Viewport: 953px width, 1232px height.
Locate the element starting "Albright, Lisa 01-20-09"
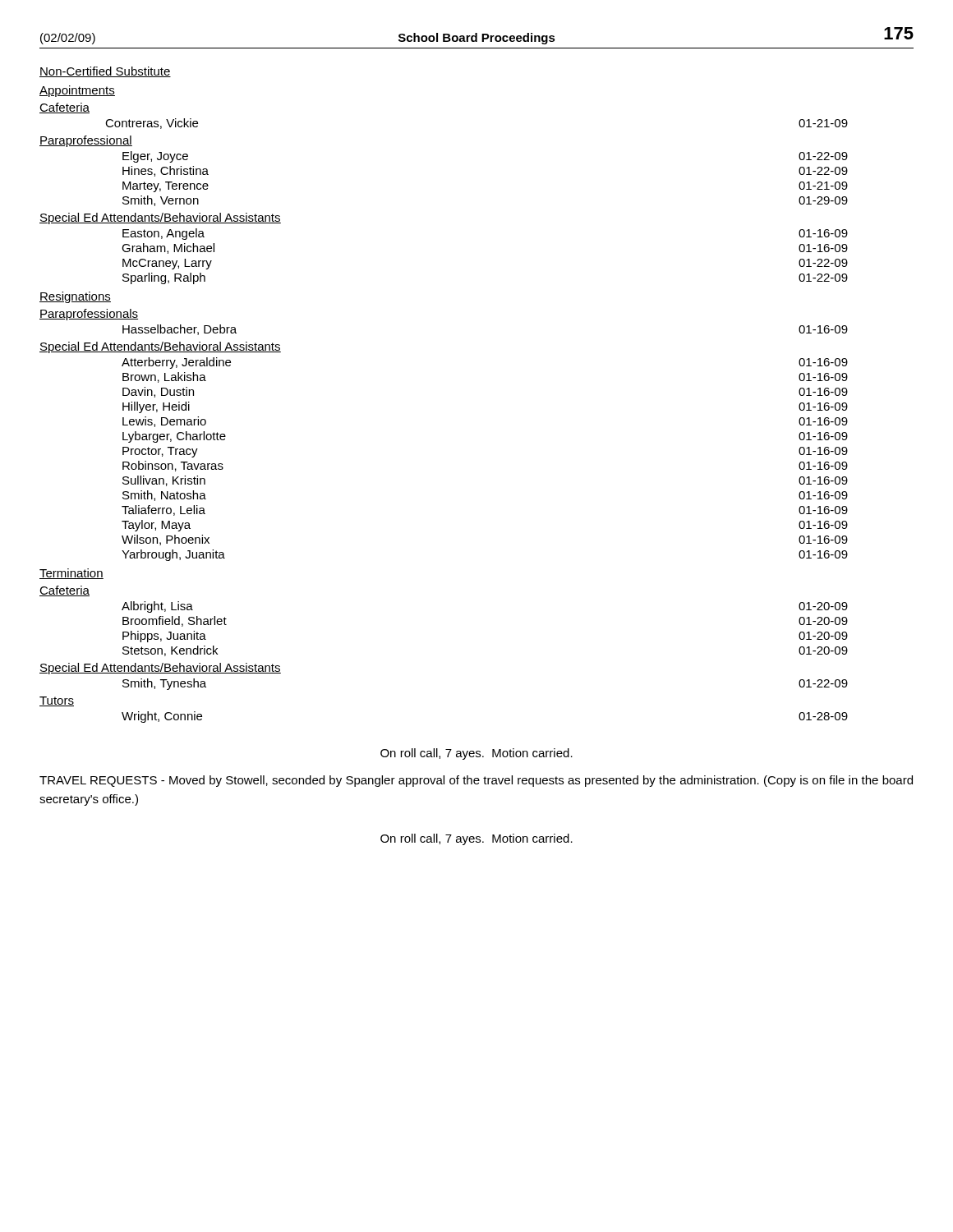(x=155, y=607)
